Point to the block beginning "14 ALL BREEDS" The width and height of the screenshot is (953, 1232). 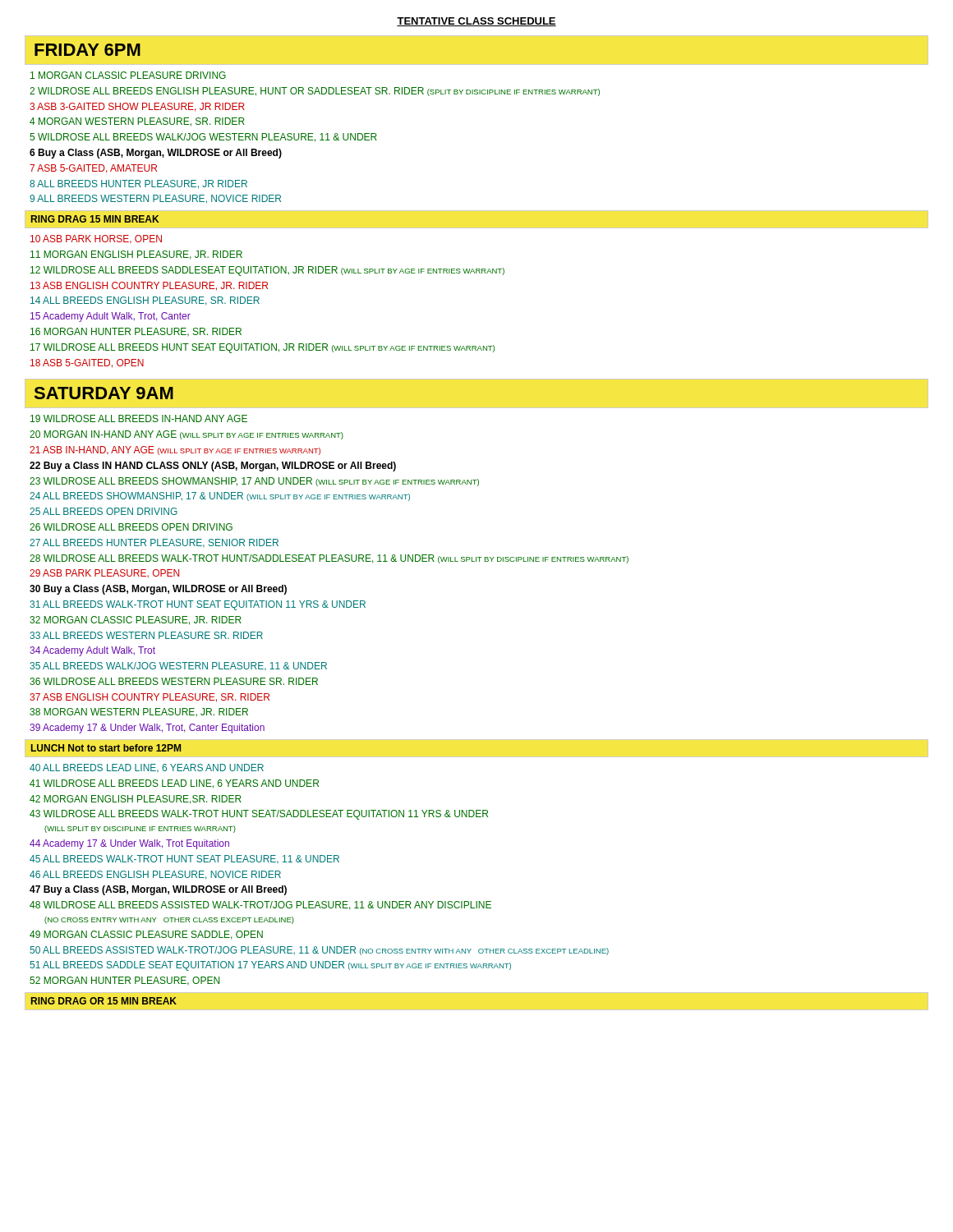point(145,301)
